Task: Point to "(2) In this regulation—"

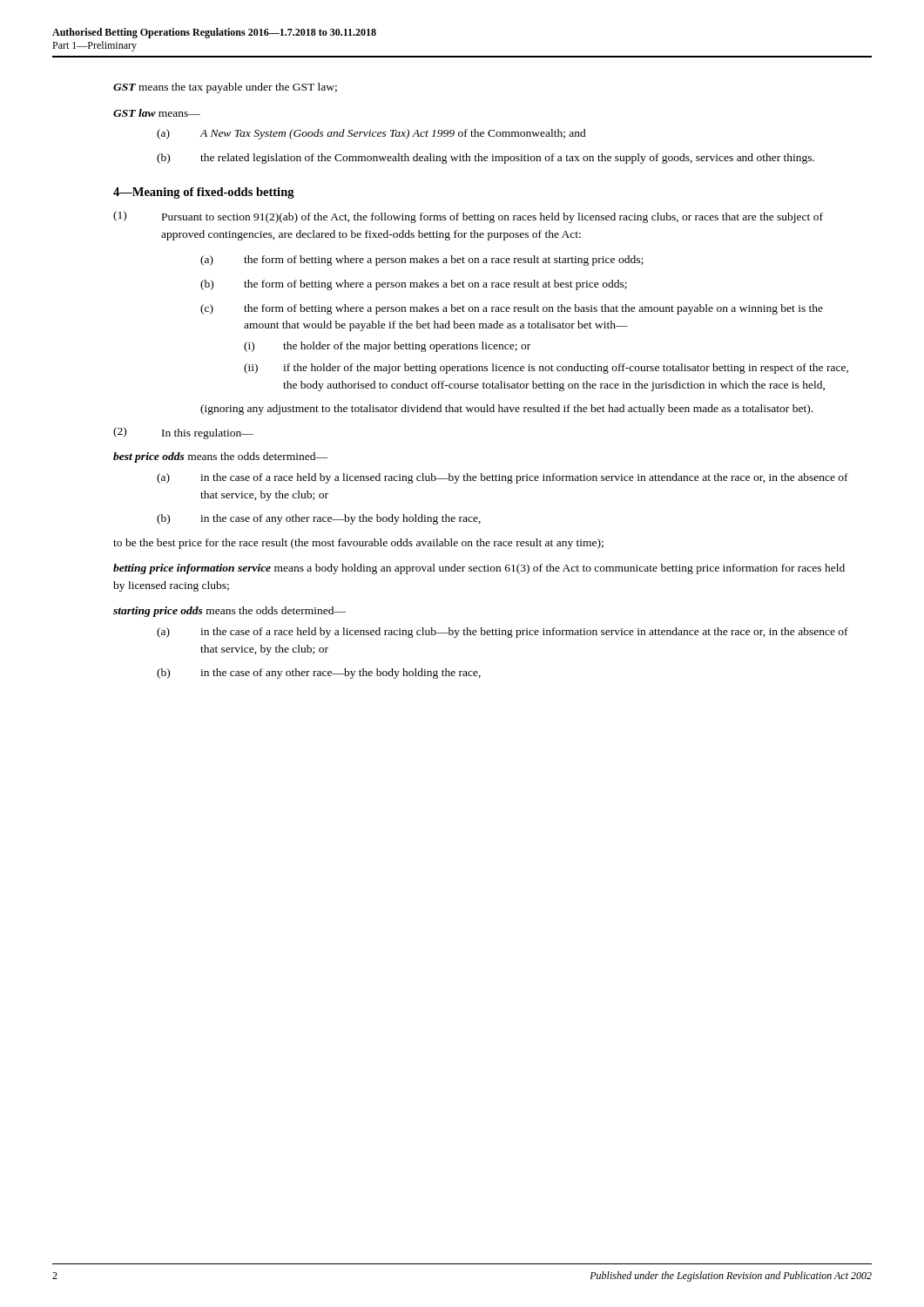Action: click(183, 433)
